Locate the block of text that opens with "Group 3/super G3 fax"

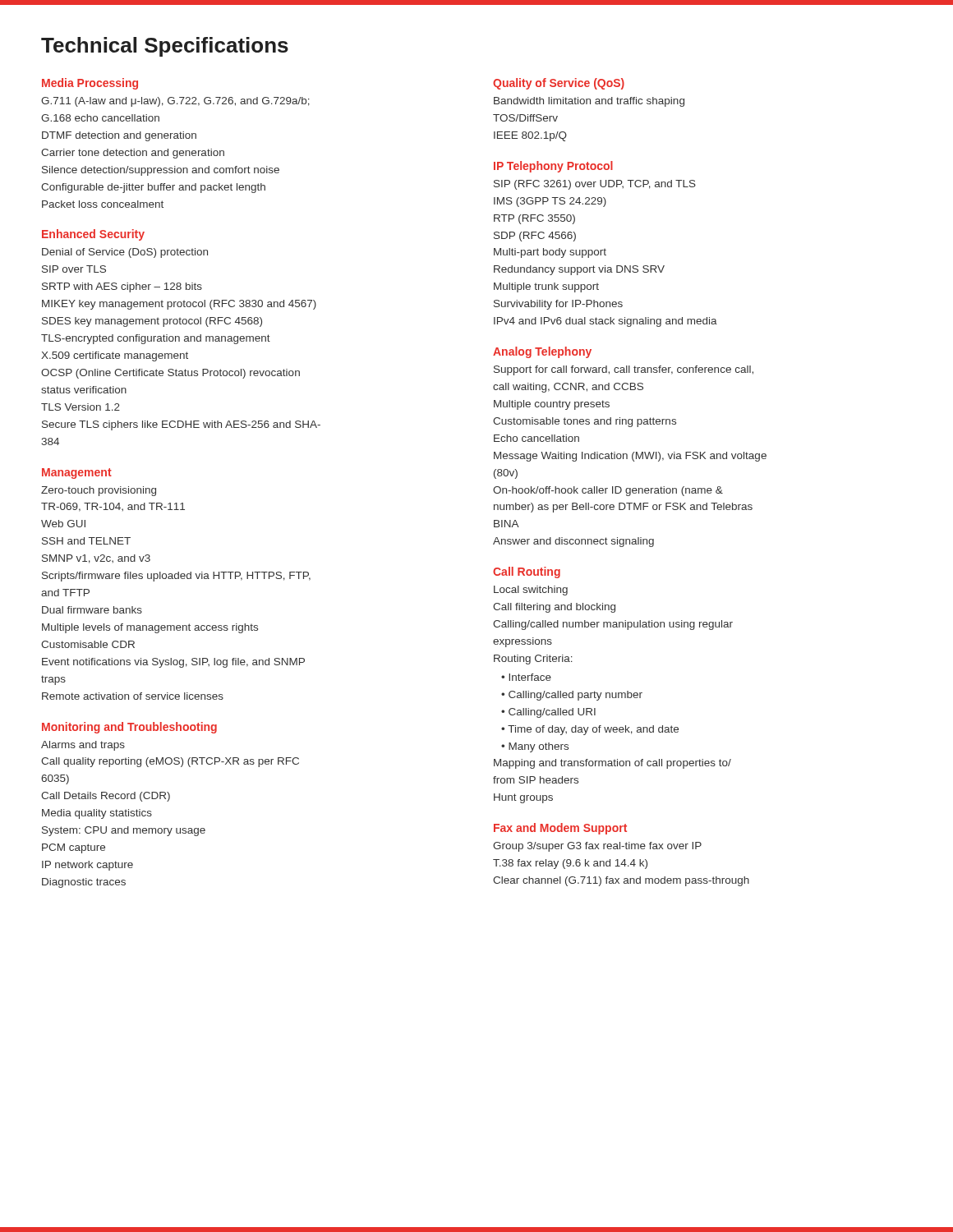[621, 863]
